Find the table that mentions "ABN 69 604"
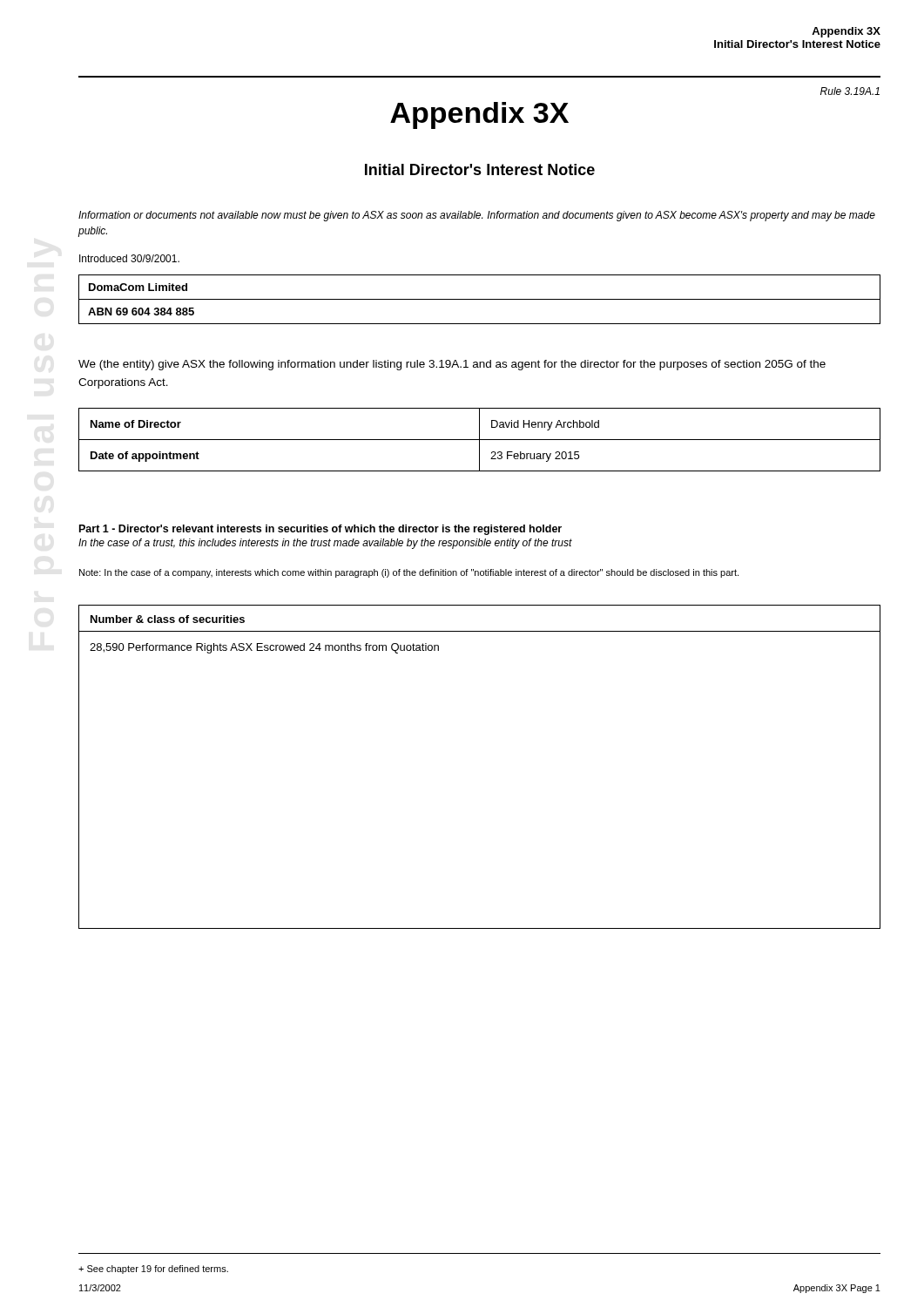Viewport: 924px width, 1307px height. click(479, 299)
